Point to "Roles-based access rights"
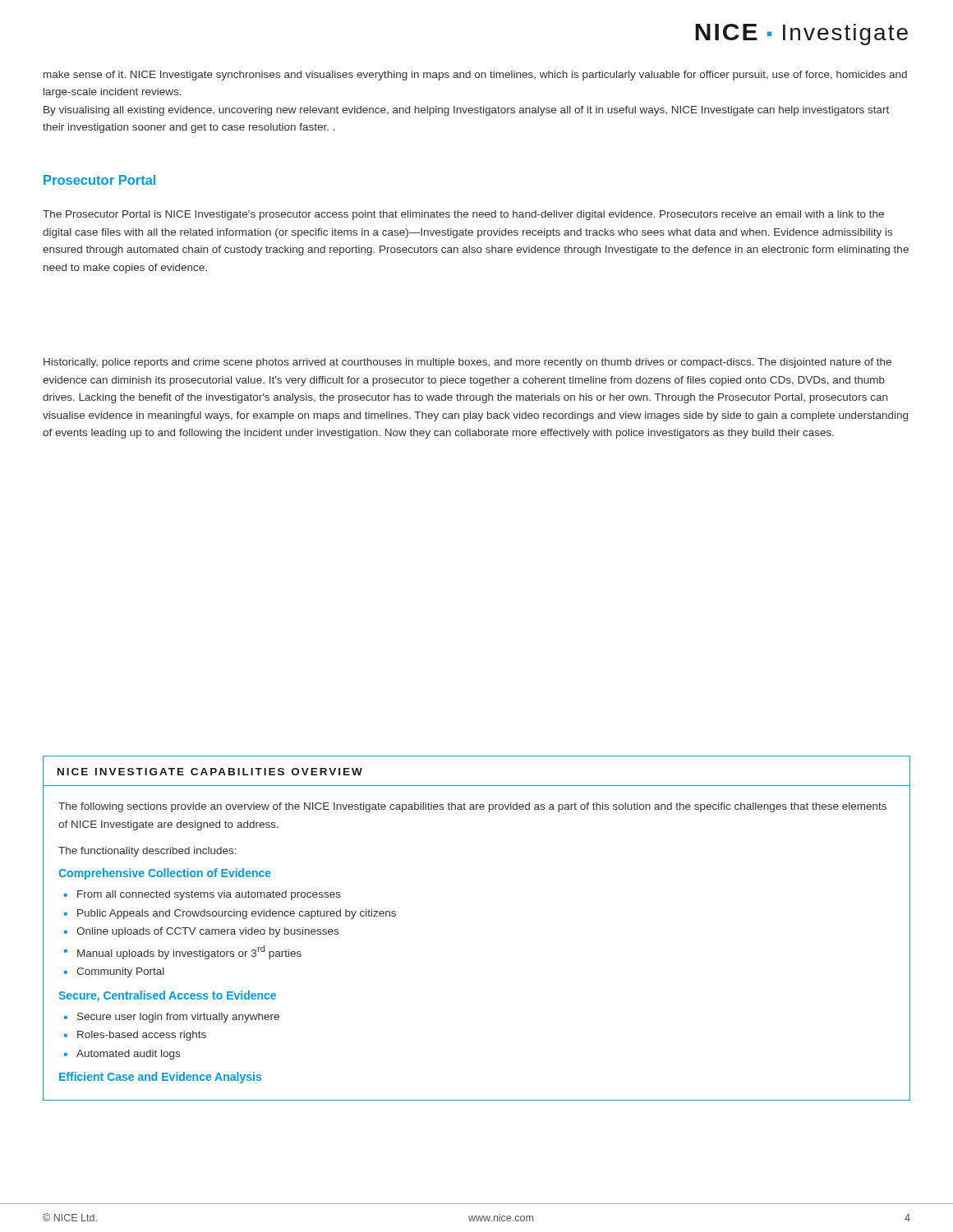Screen dimensions: 1232x953 click(141, 1035)
